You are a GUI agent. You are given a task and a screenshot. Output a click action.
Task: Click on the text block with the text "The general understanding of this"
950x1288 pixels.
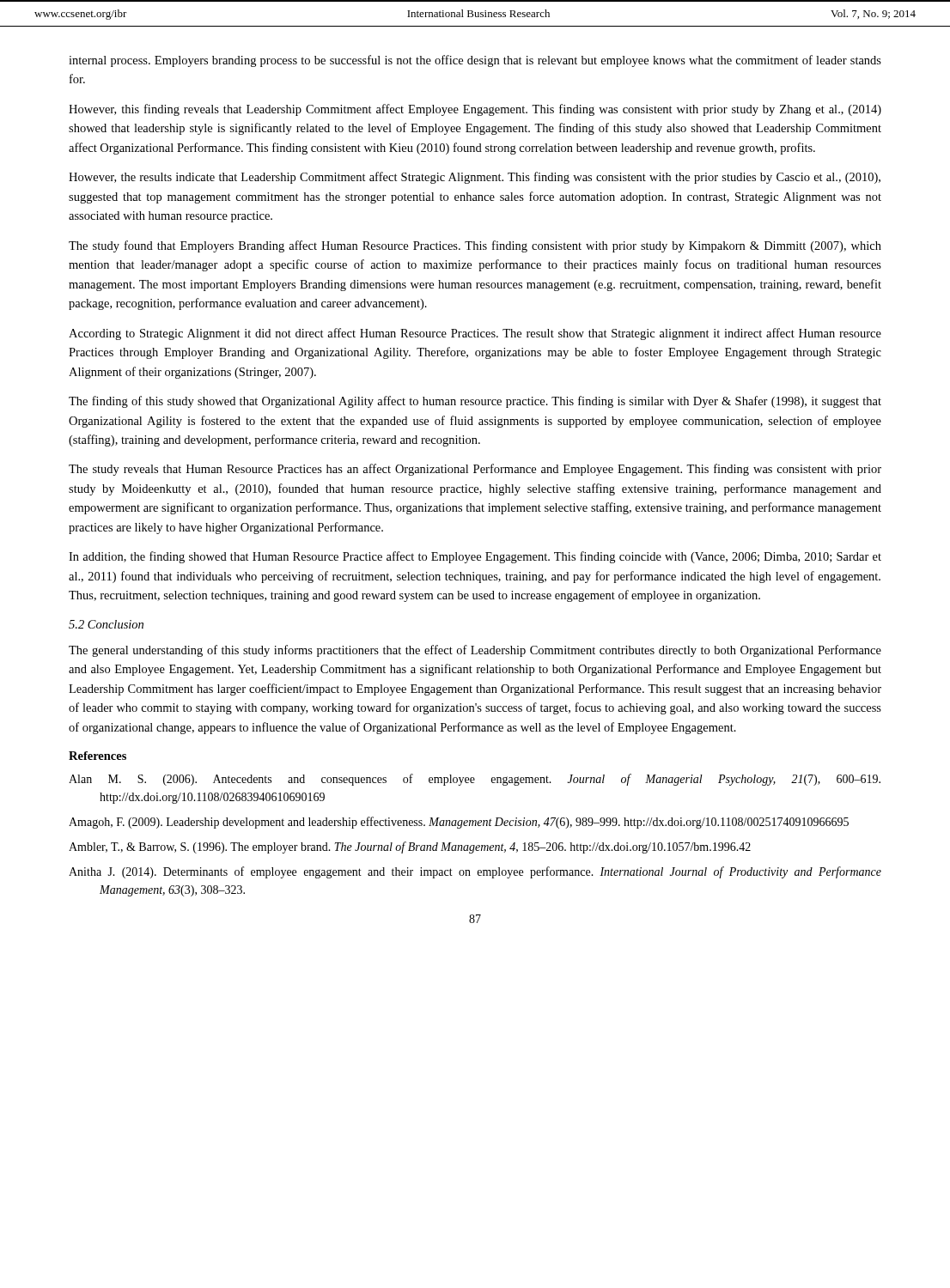475,689
